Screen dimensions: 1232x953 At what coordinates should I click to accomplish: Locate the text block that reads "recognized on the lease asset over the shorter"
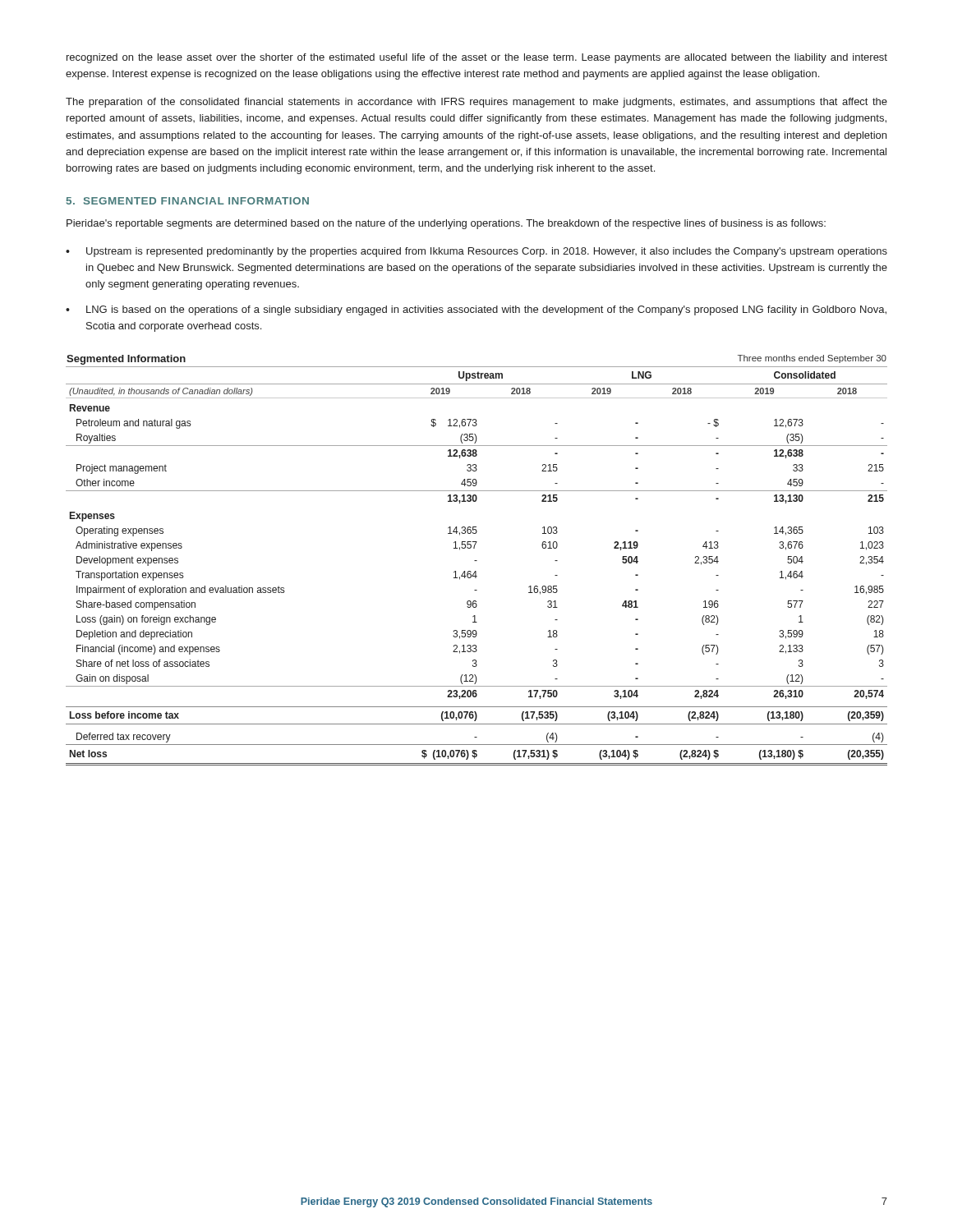coord(476,65)
